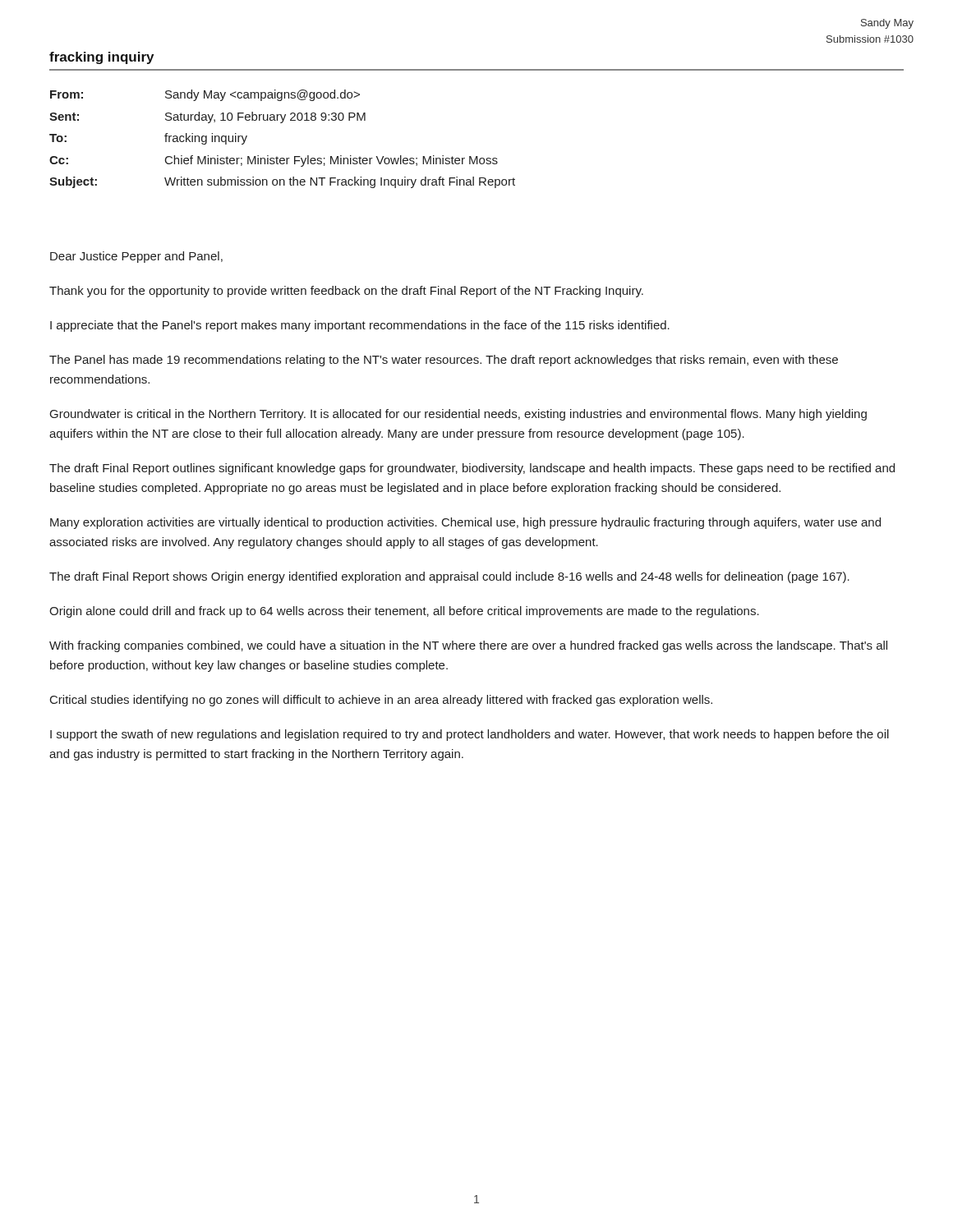Locate the text block starting "Dear Justice Pepper"

click(136, 257)
